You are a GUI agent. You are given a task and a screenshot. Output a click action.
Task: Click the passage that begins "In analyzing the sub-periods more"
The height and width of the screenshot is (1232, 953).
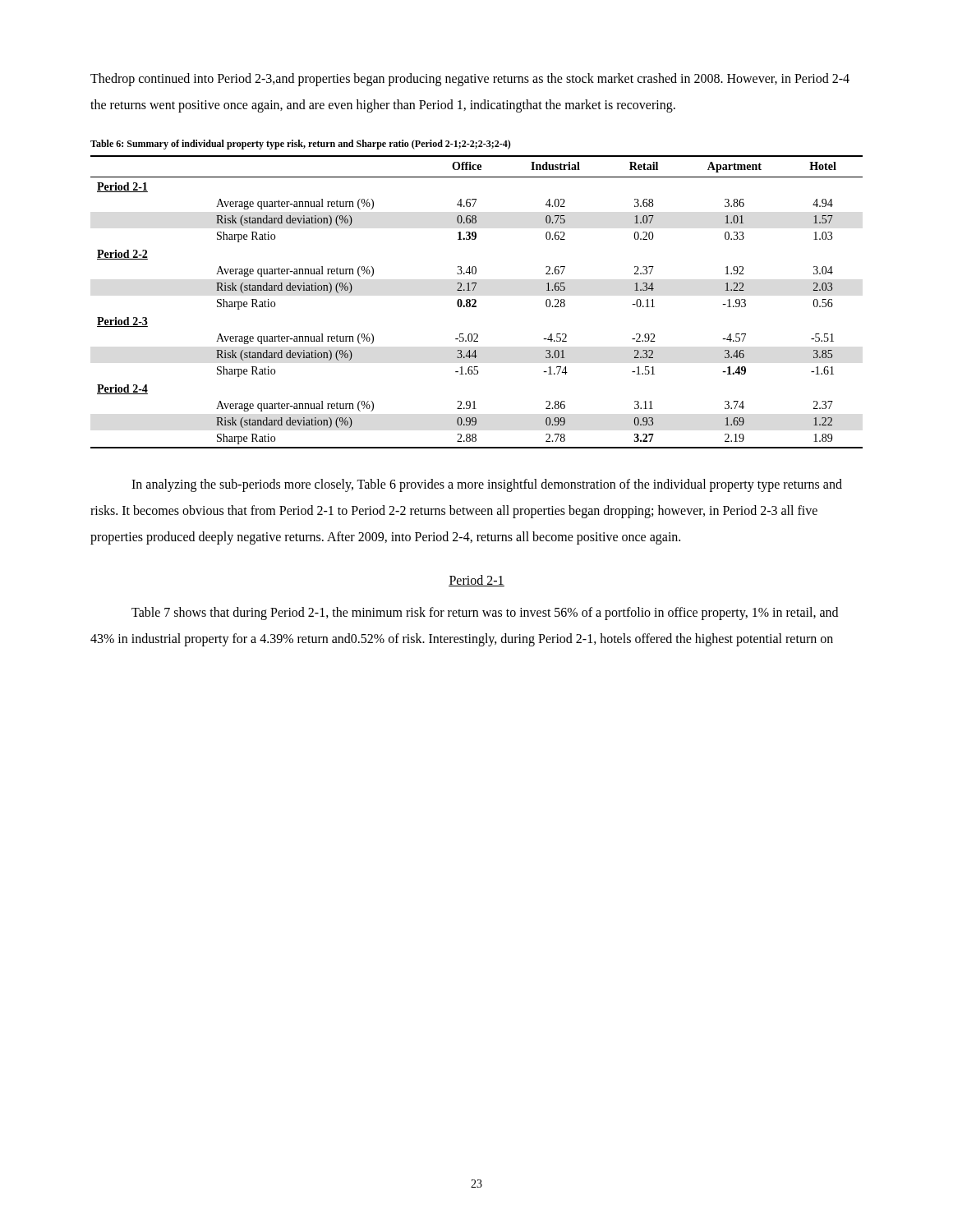coord(466,510)
